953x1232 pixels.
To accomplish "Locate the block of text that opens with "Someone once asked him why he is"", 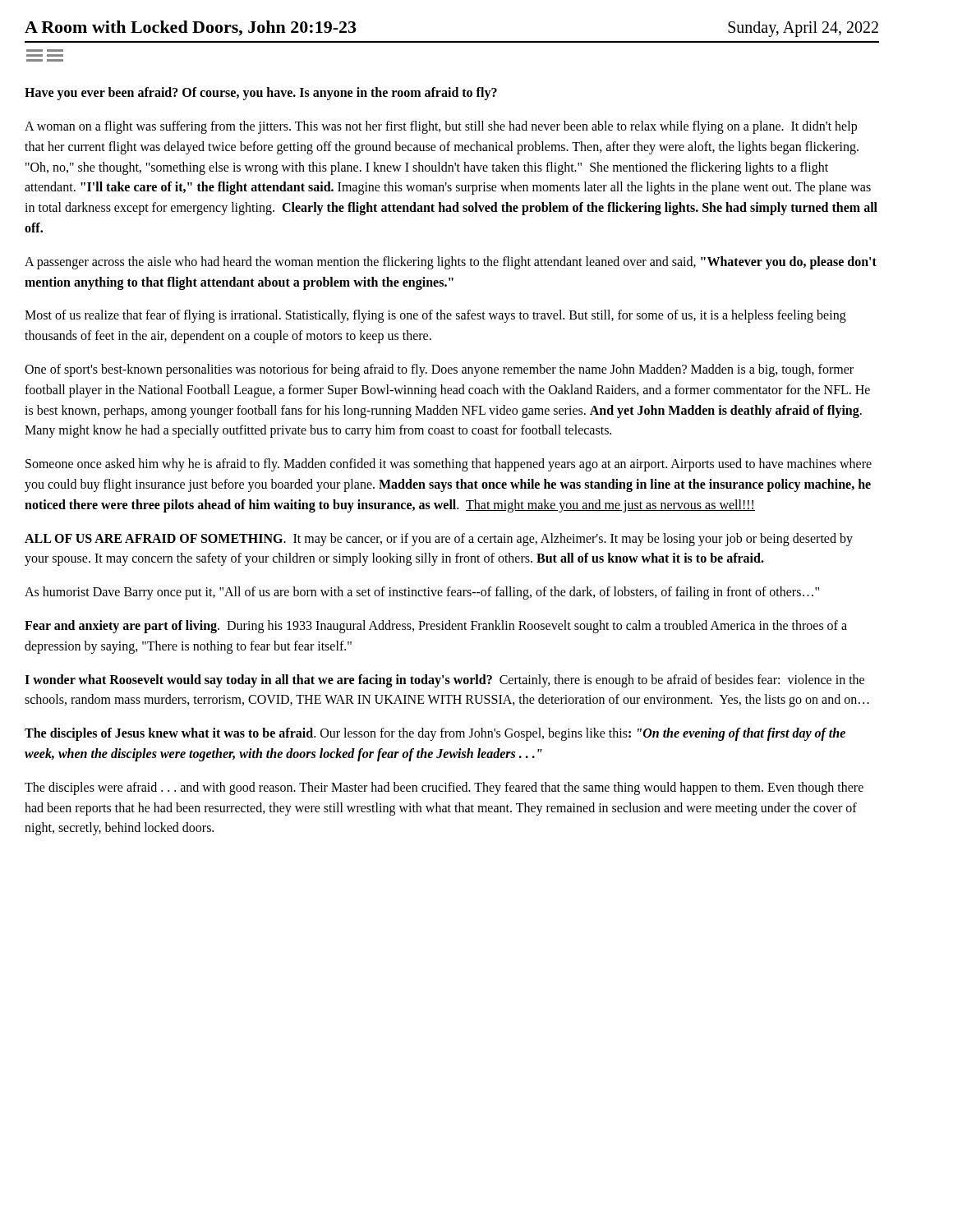I will tap(448, 484).
